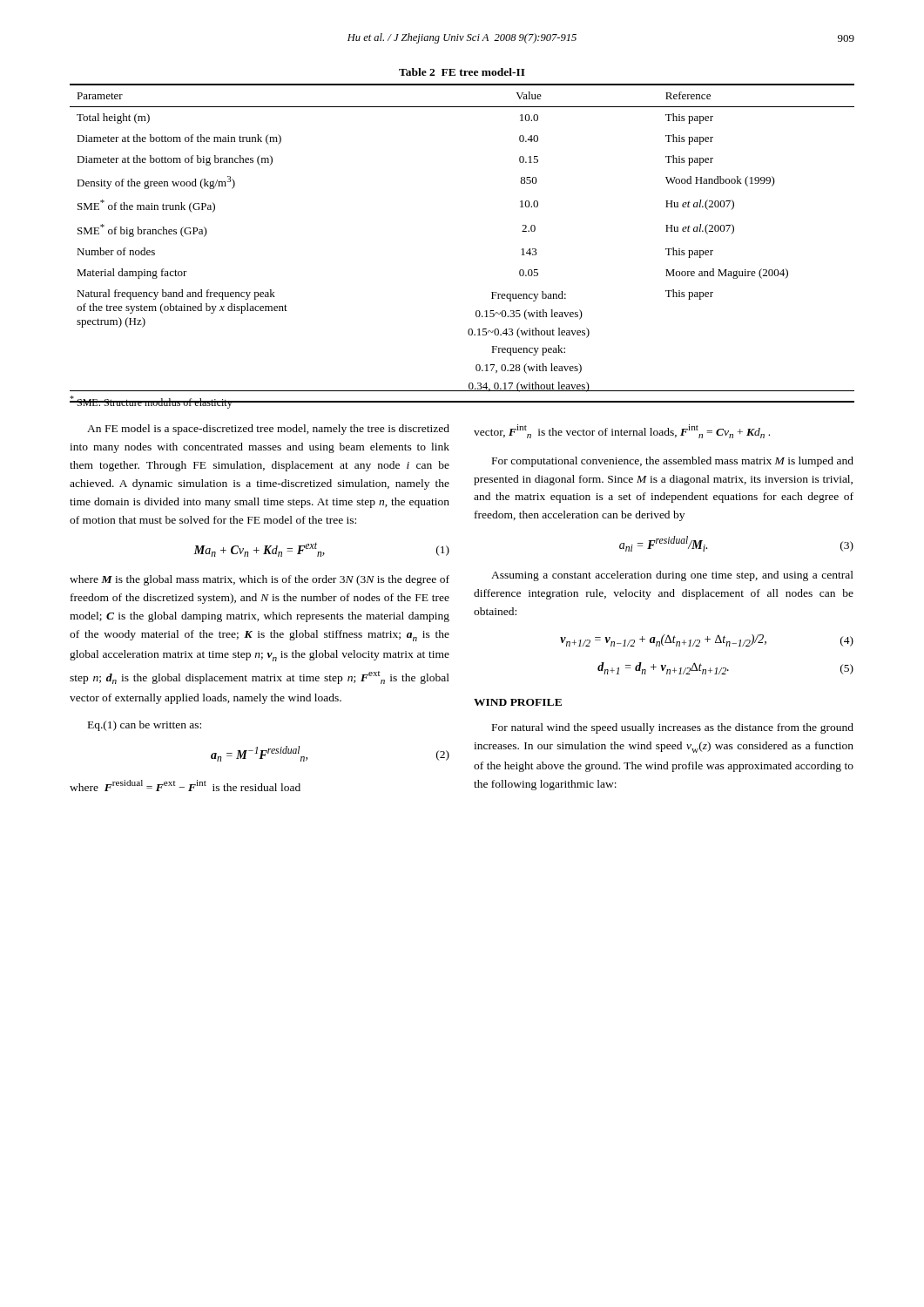Point to the formula beginning "Man + Cvn + Kdn"
924x1307 pixels.
point(322,550)
